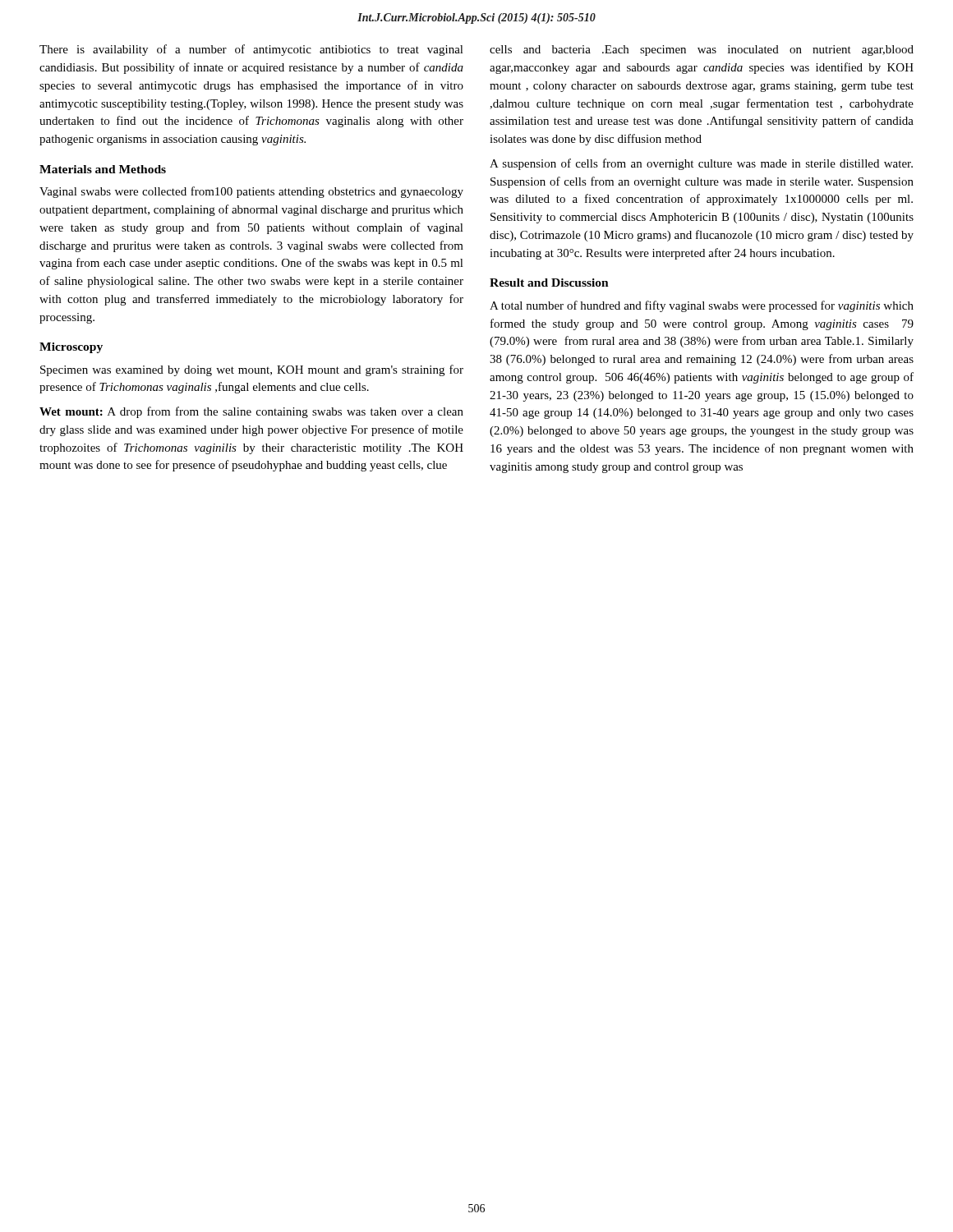
Task: Click on the element starting "cells and bacteria .Each specimen was inoculated"
Action: [702, 95]
